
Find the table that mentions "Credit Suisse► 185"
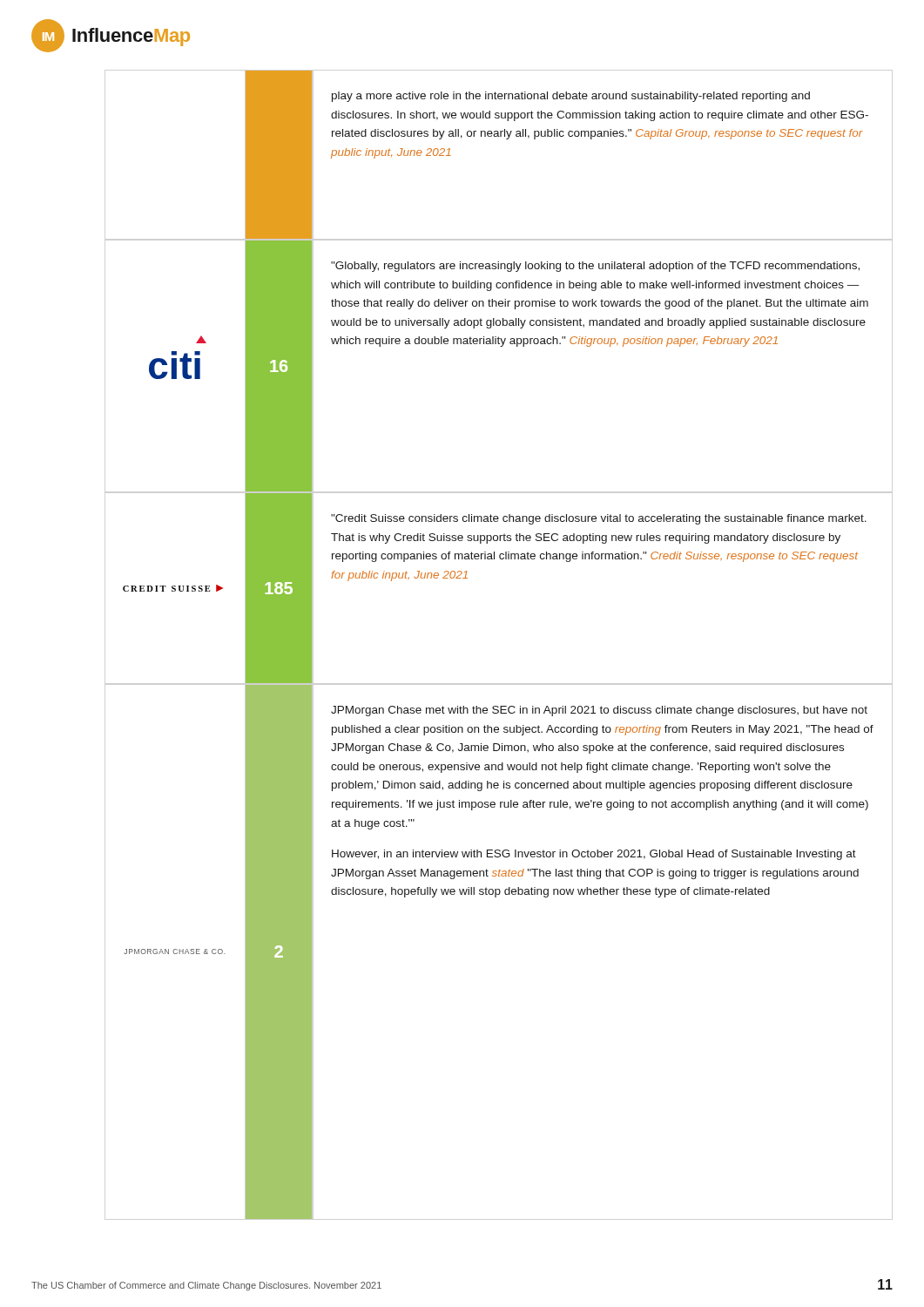[499, 588]
